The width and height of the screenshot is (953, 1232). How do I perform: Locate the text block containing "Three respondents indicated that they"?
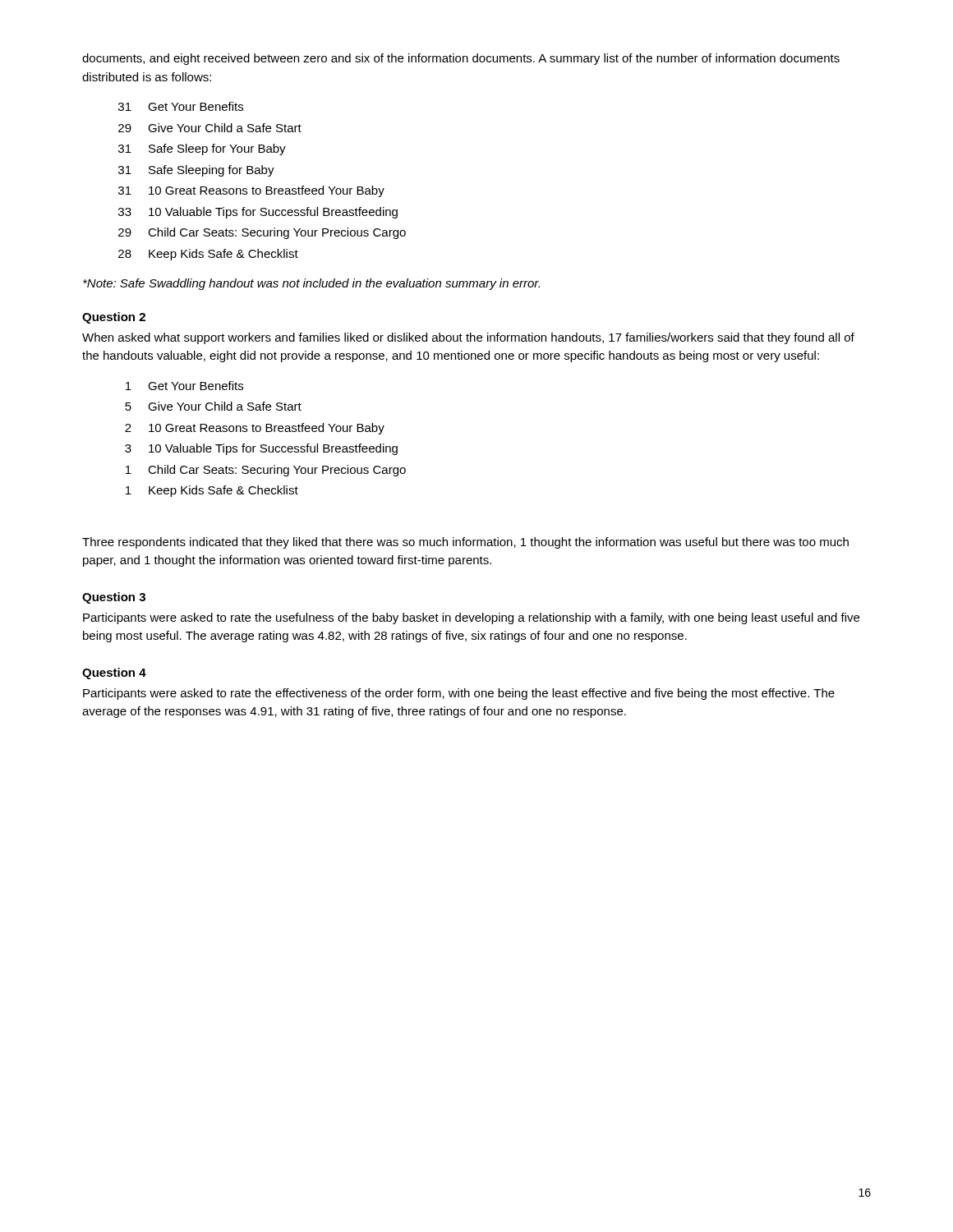[x=466, y=551]
